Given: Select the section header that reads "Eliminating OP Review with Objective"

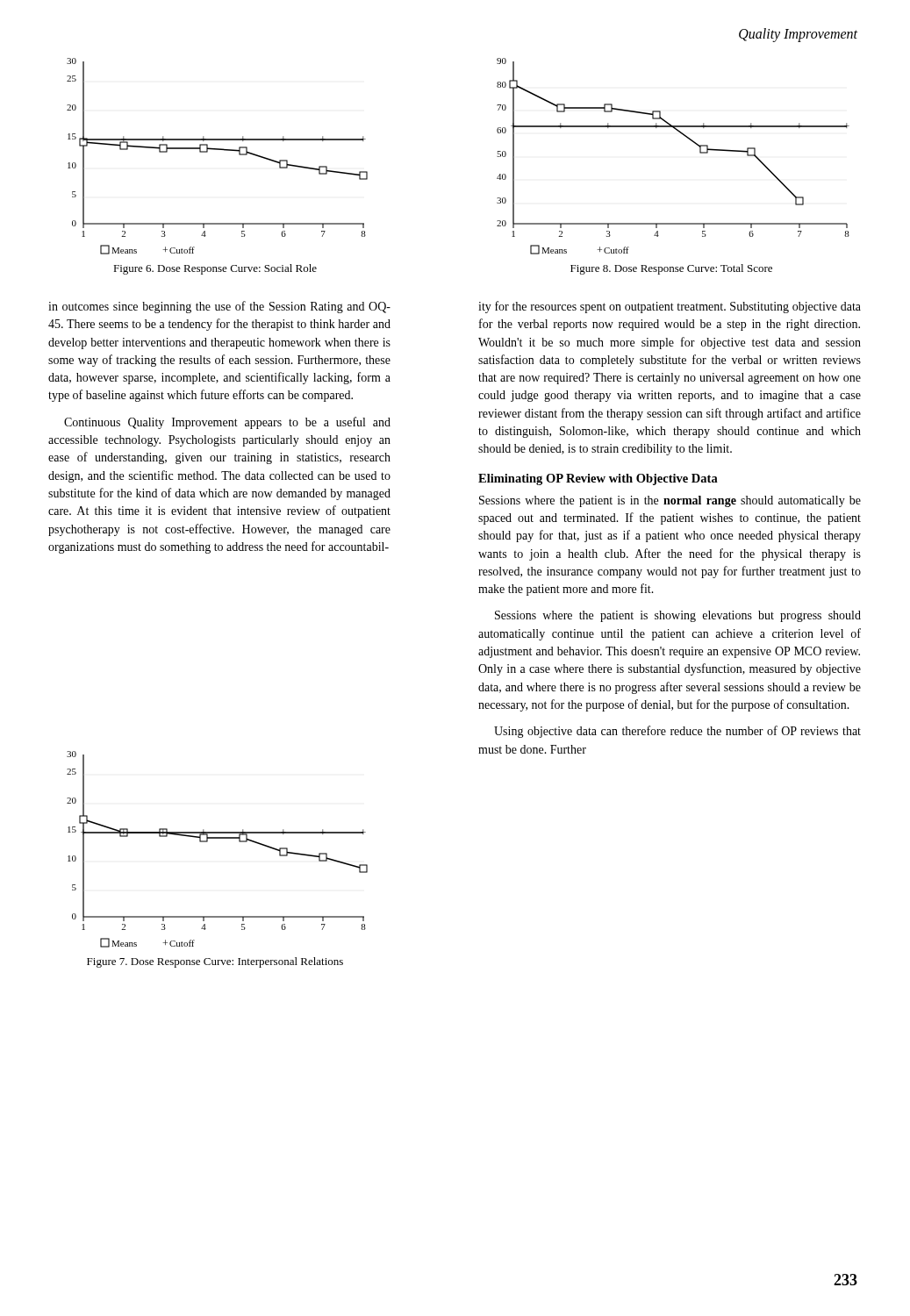Looking at the screenshot, I should [598, 478].
